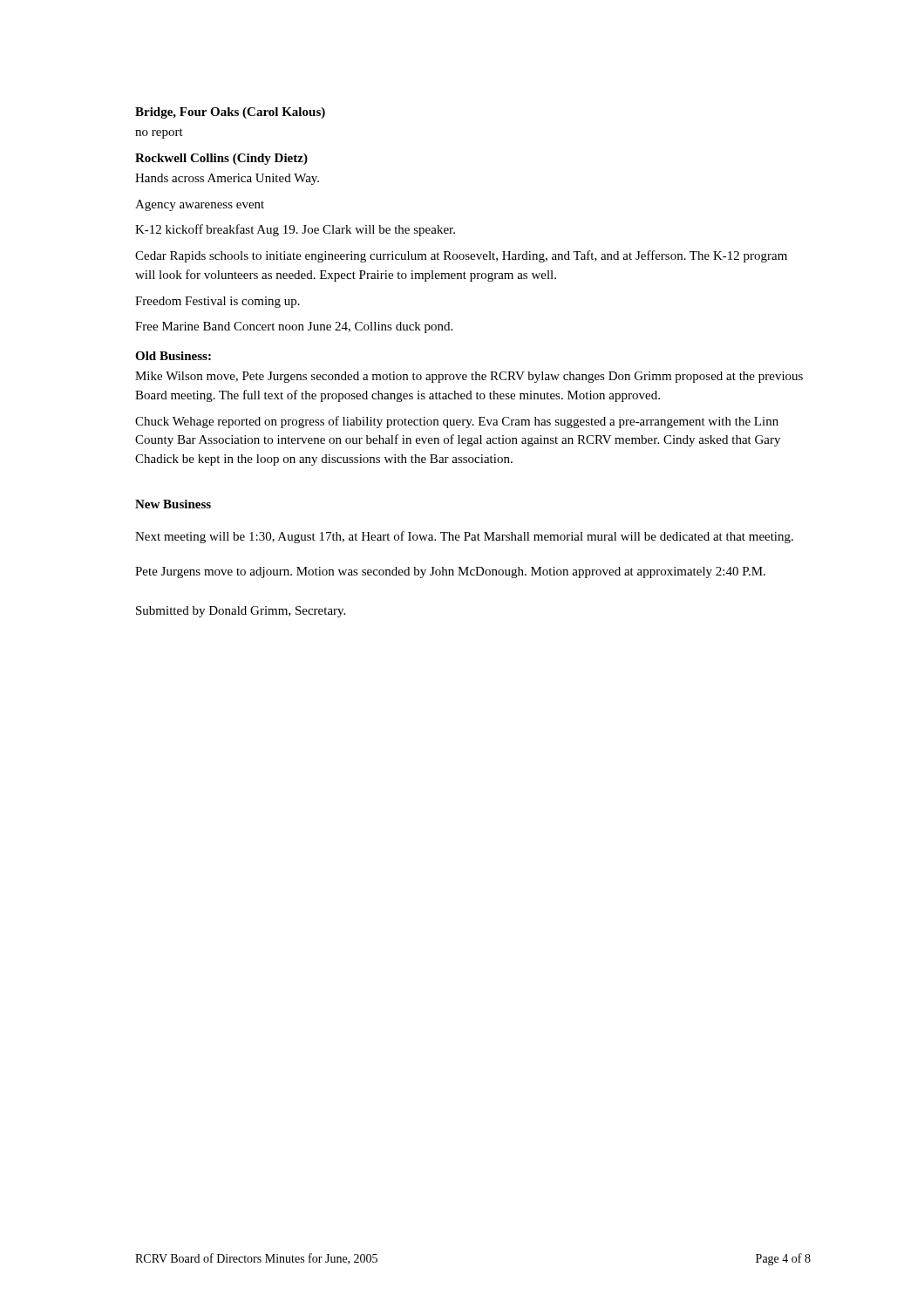Locate the text block containing "Chuck Wehage reported on progress of liability"
The width and height of the screenshot is (924, 1308).
click(x=458, y=440)
